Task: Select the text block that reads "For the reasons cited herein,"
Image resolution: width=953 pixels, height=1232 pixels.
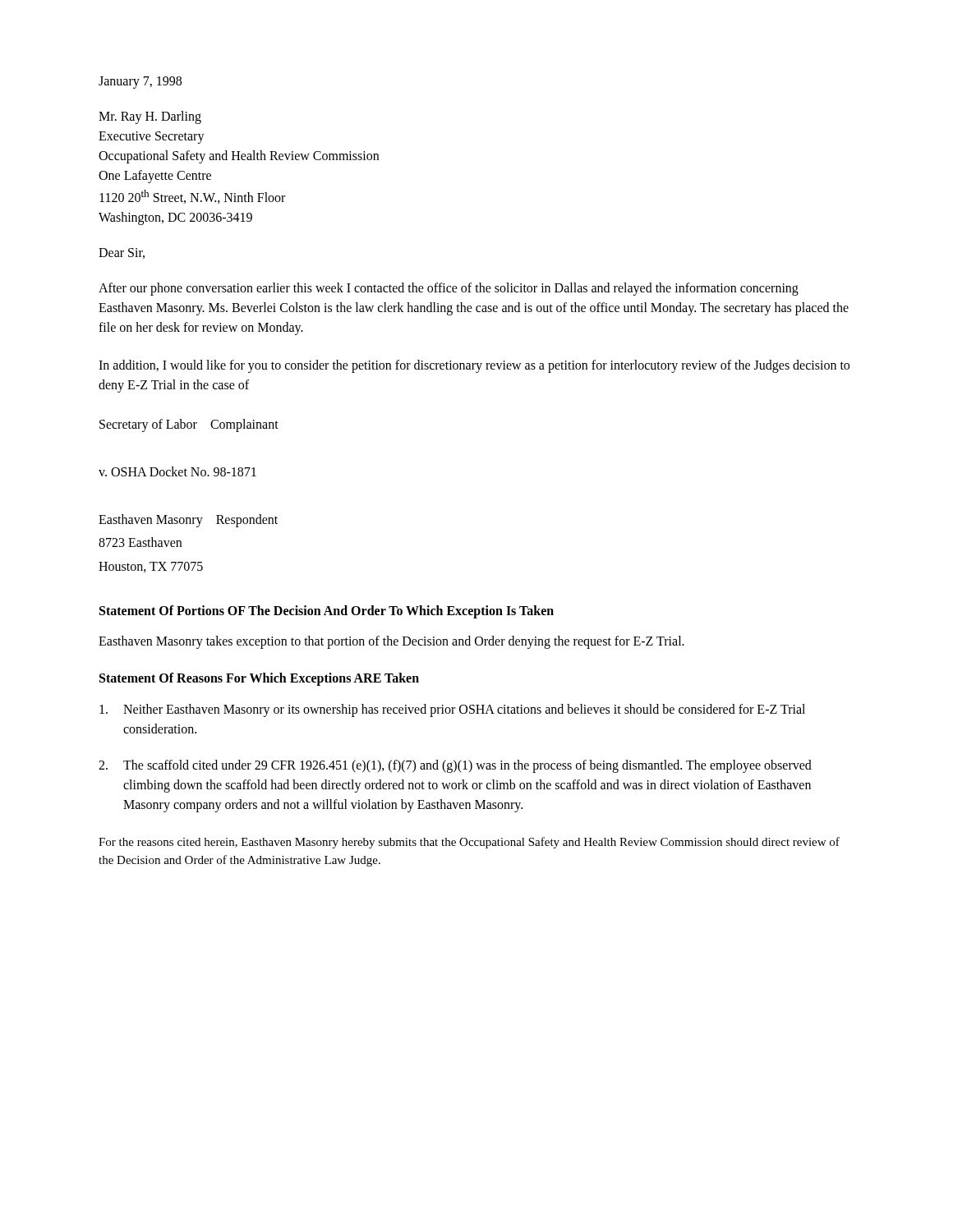Action: [469, 851]
